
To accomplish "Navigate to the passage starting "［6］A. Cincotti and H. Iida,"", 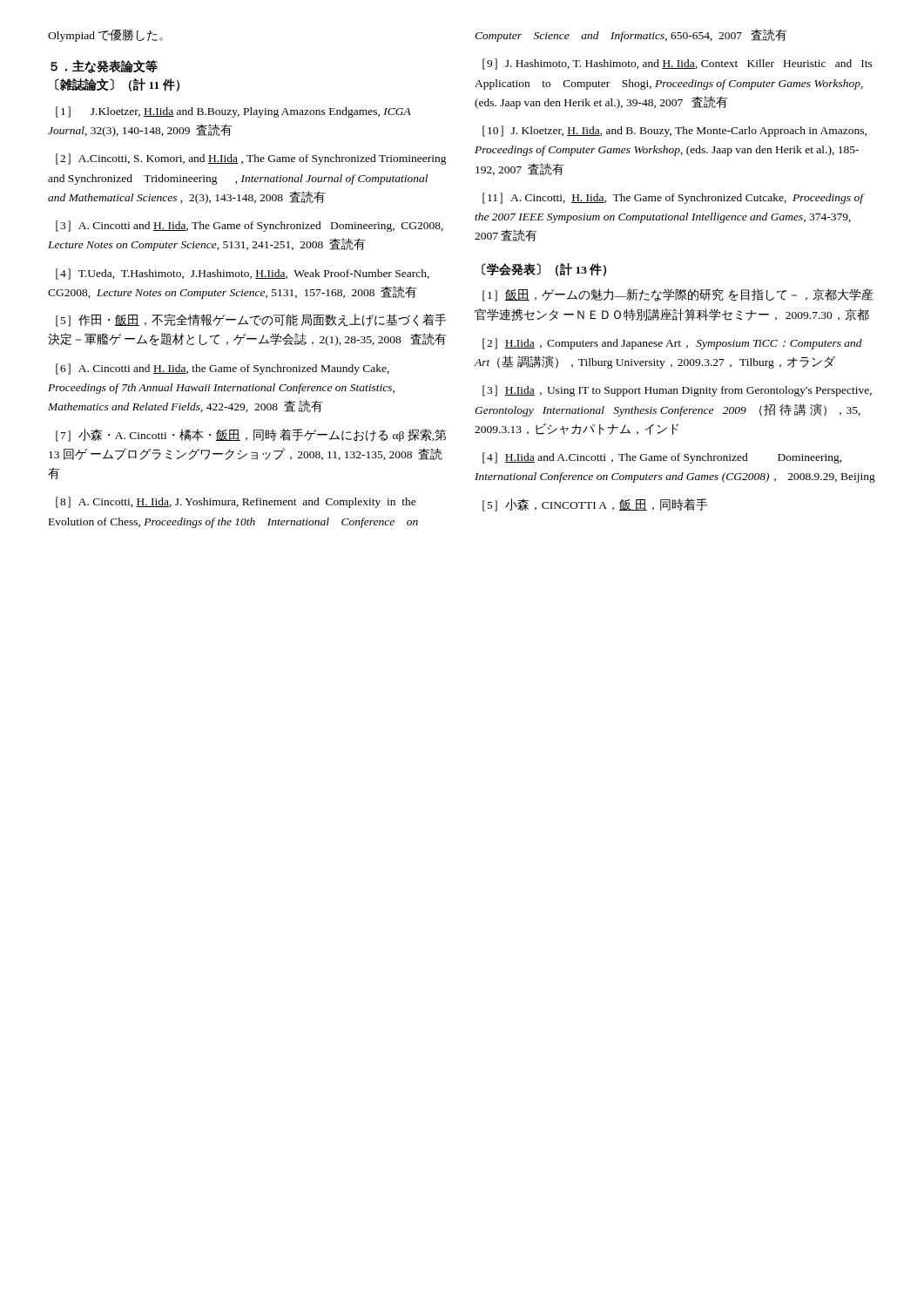I will (222, 387).
